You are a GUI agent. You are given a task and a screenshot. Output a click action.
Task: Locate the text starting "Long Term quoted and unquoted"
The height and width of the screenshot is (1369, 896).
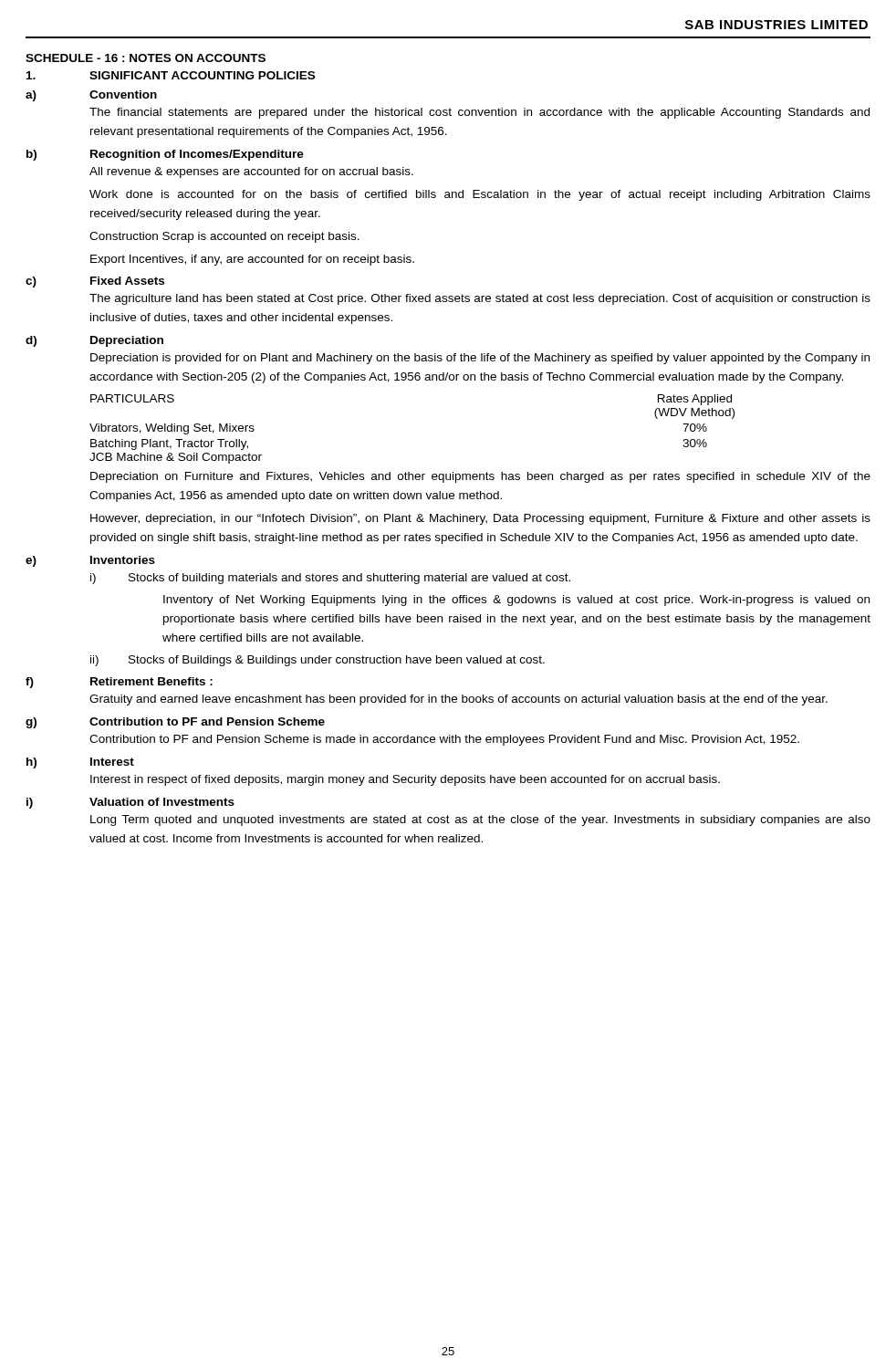coord(480,829)
